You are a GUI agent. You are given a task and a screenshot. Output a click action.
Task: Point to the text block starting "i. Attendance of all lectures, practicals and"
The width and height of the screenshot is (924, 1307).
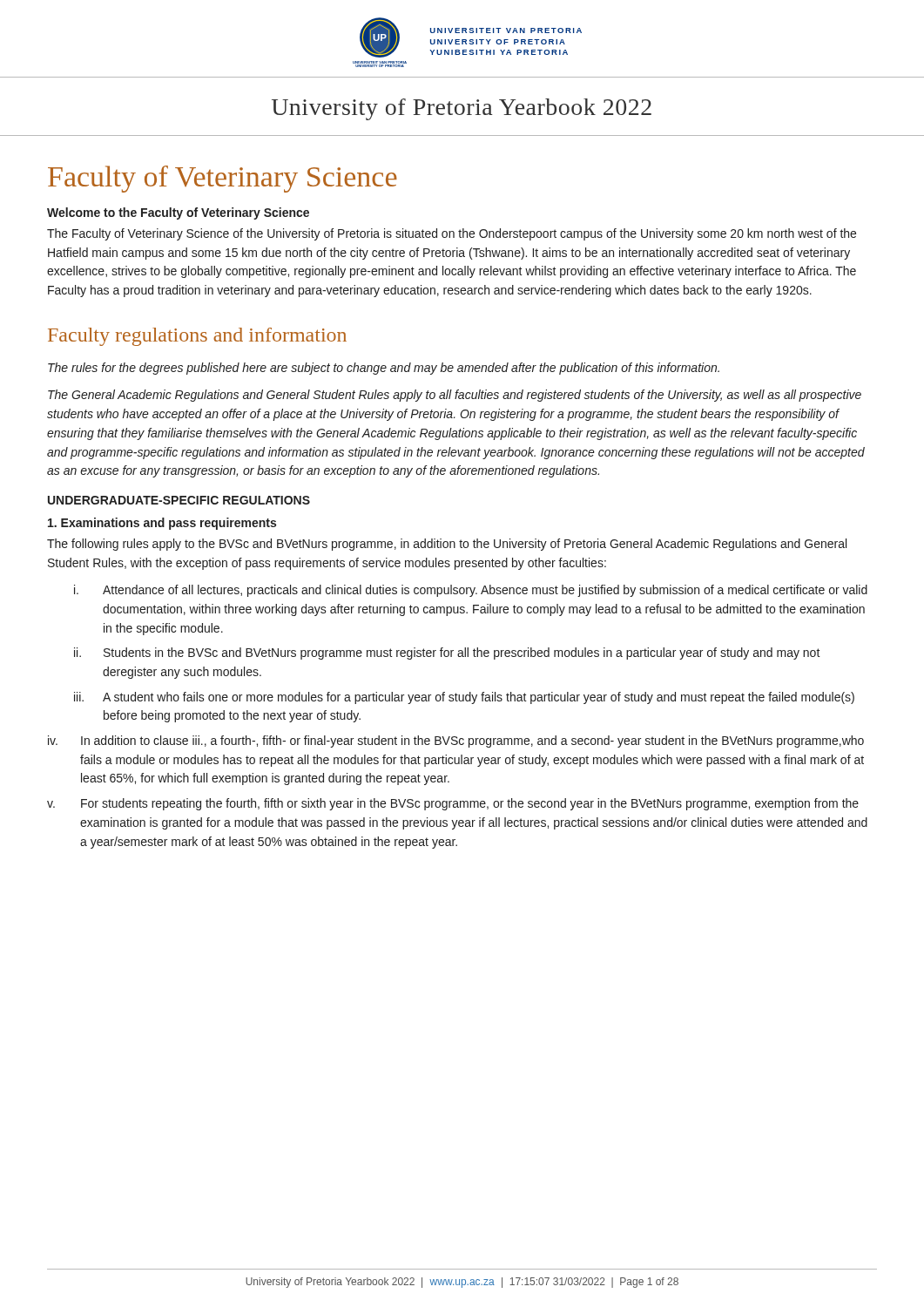(x=475, y=610)
